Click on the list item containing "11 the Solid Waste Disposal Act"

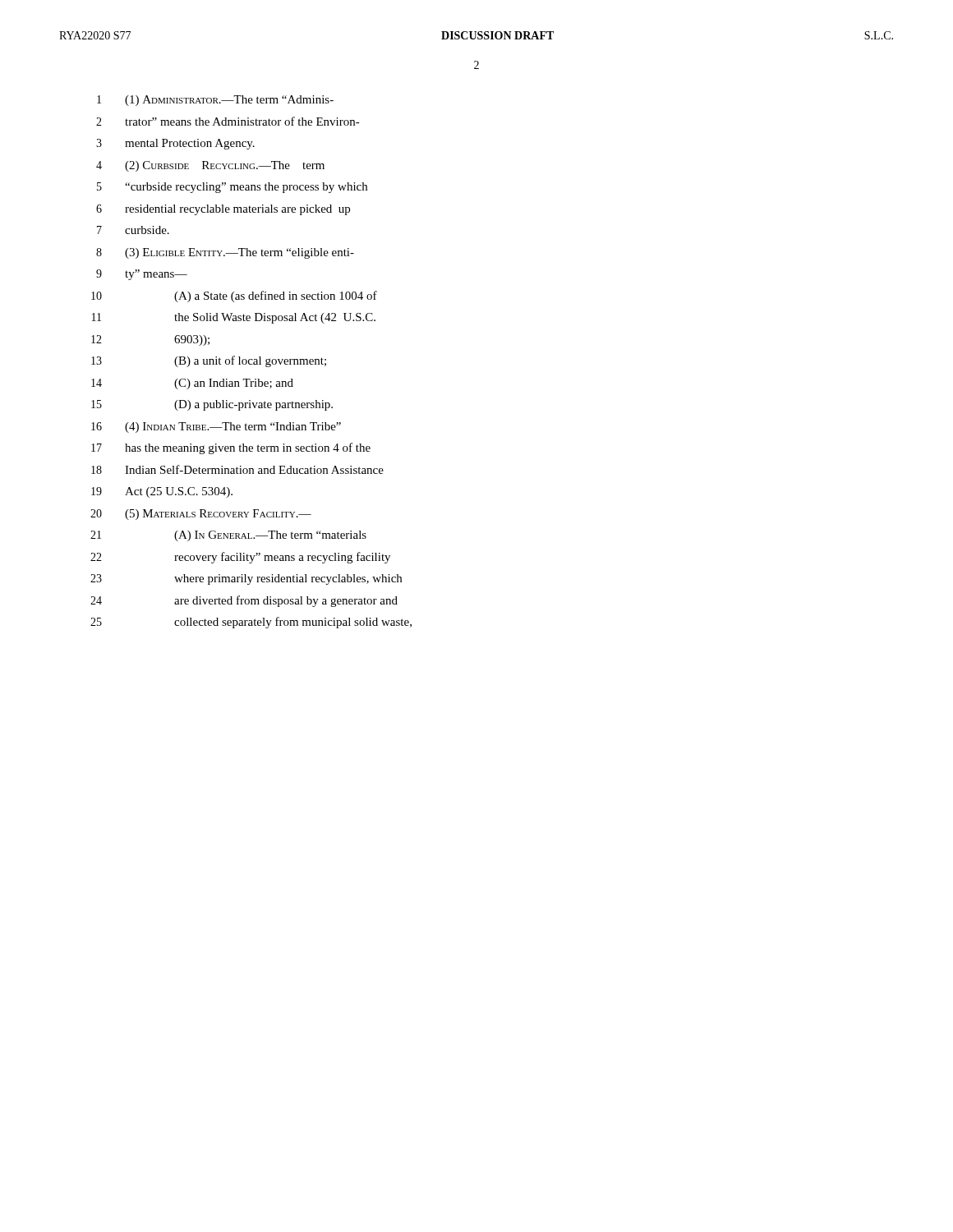click(234, 318)
